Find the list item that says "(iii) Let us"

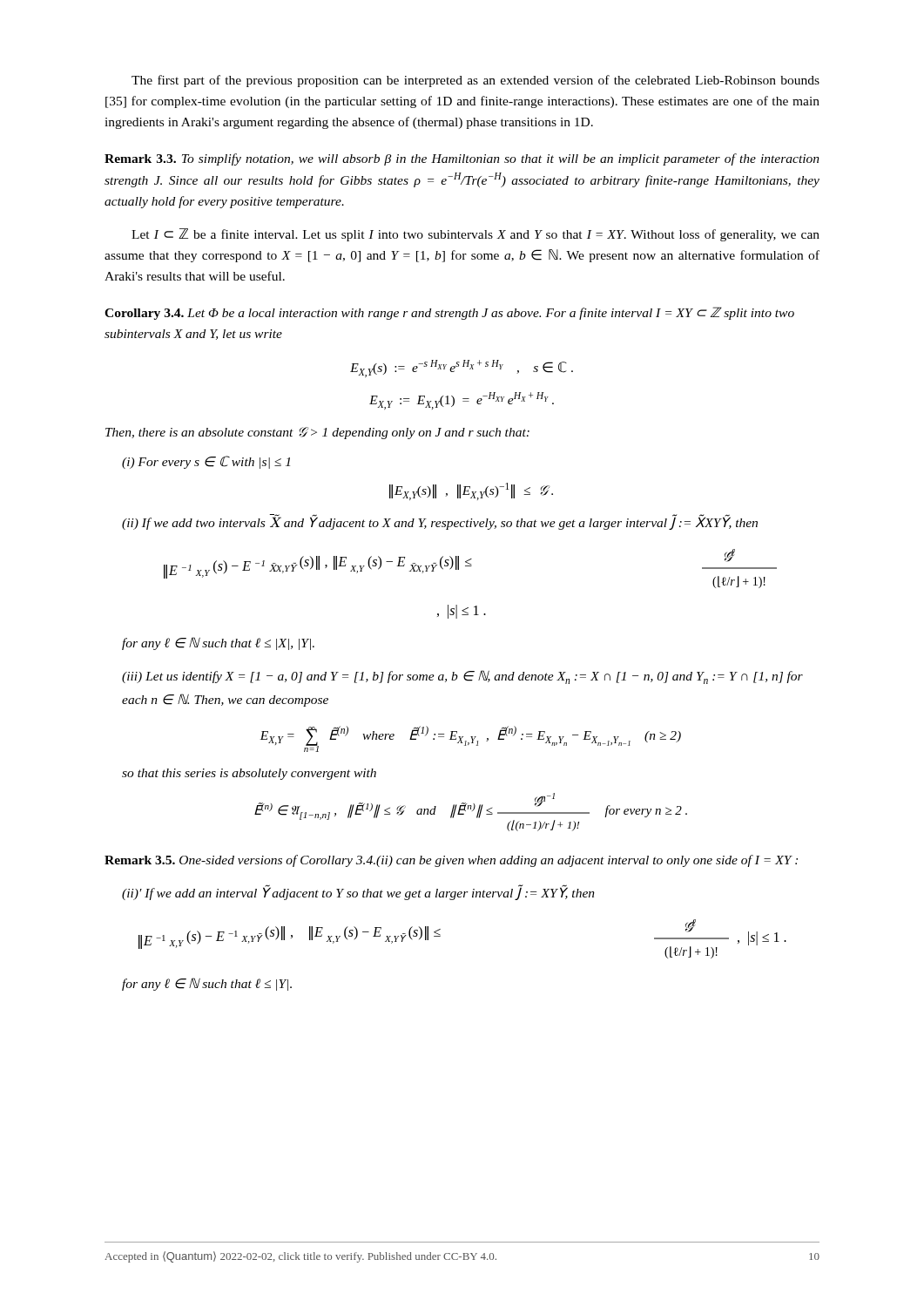(471, 751)
